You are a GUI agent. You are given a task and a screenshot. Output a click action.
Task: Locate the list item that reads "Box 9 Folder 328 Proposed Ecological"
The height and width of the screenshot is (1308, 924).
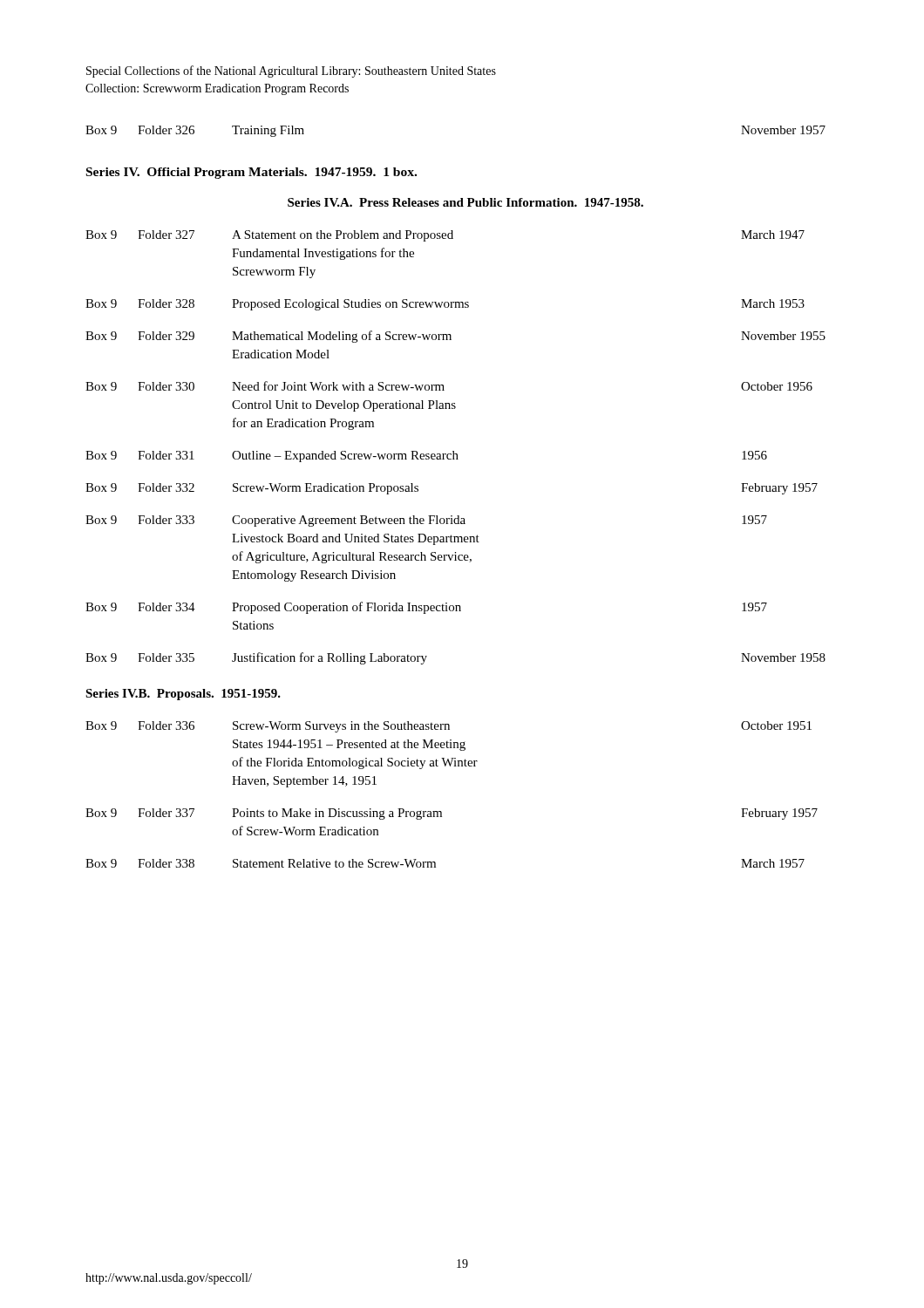(x=466, y=304)
